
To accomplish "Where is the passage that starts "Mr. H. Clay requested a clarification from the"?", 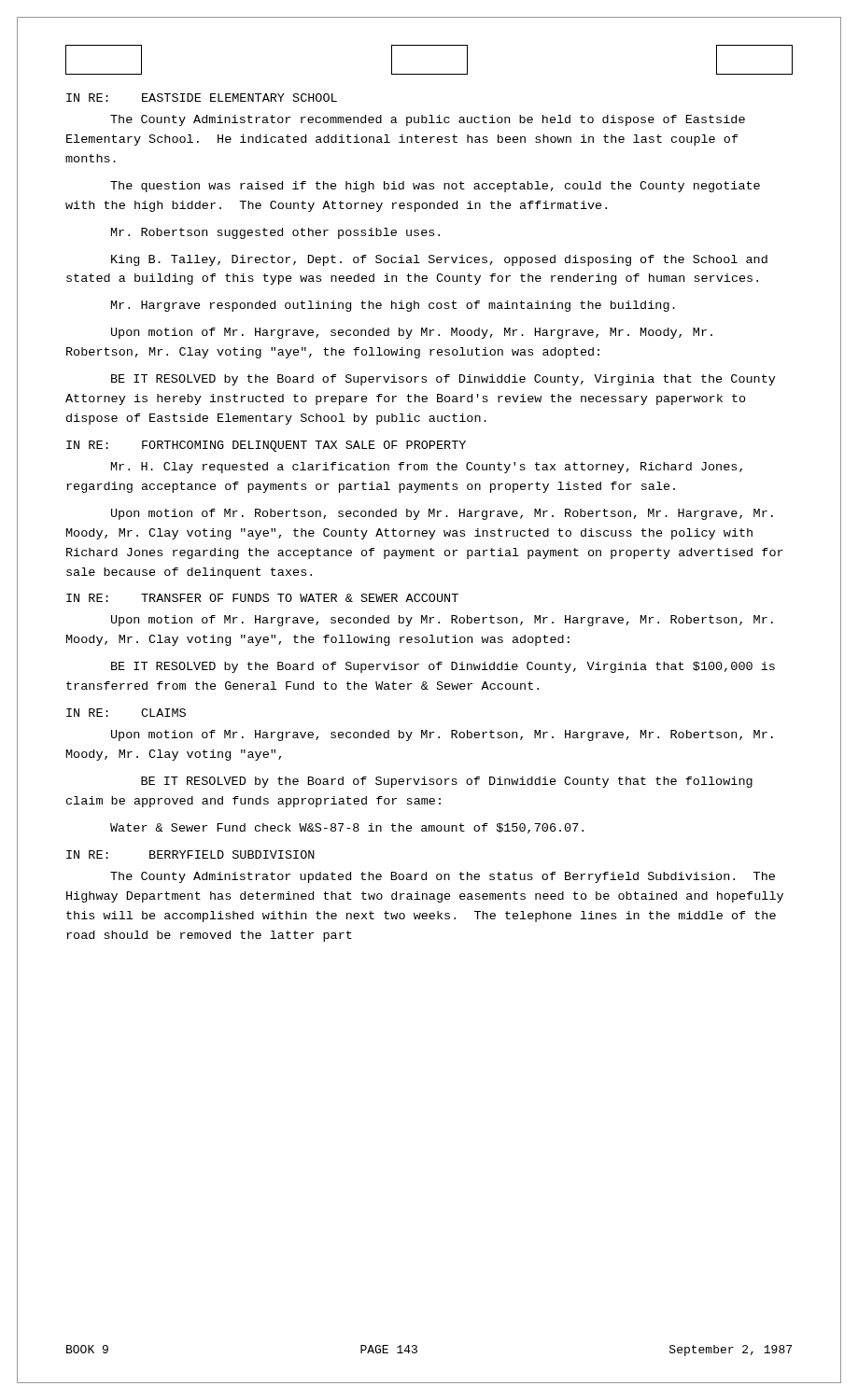I will (x=405, y=477).
